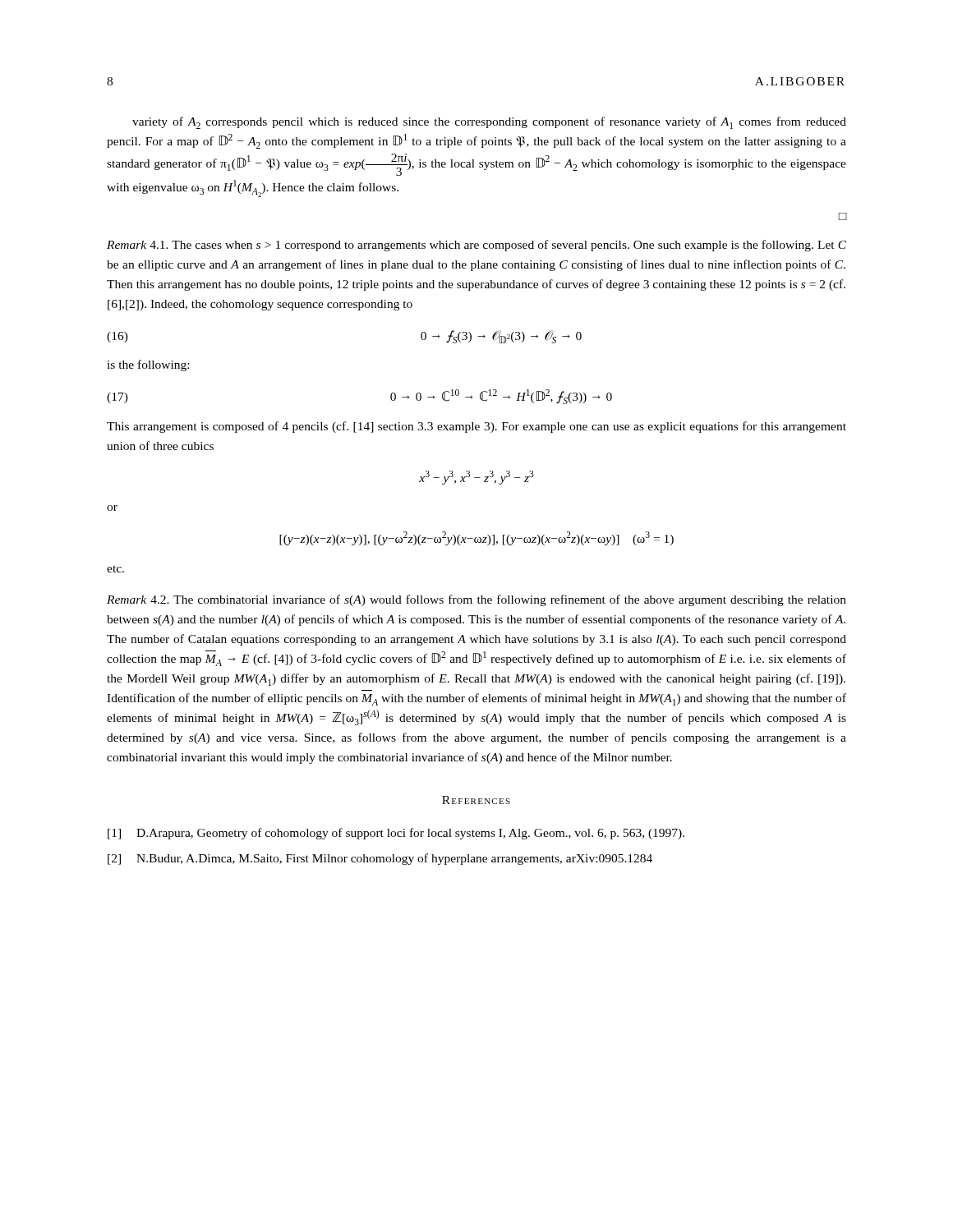
Task: Find the list item containing "[2] N.Budur, A.Dimca, M.Saito, First Milnor cohomology"
Action: [476, 858]
